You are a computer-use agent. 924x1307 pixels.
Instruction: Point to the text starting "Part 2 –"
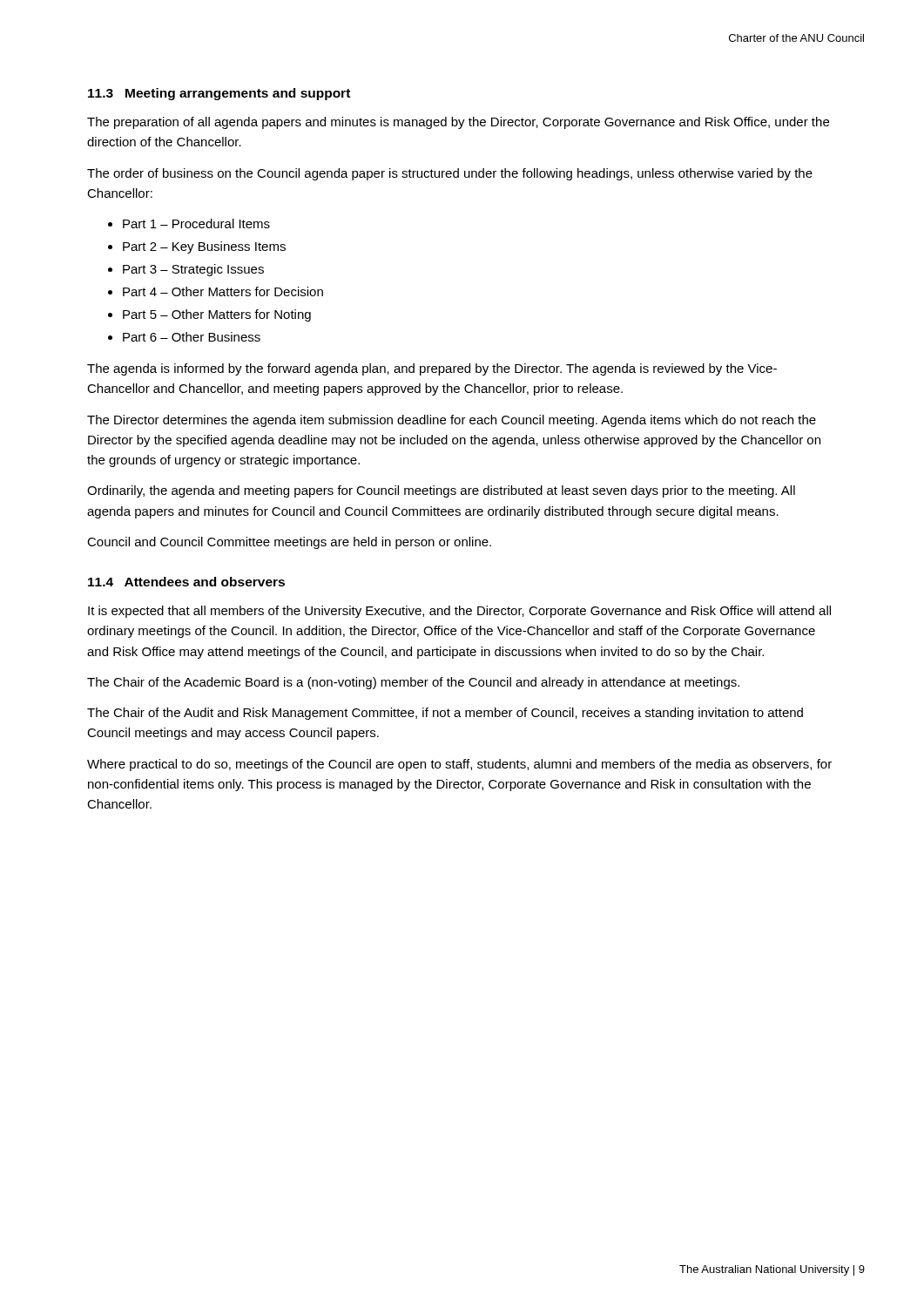point(204,246)
